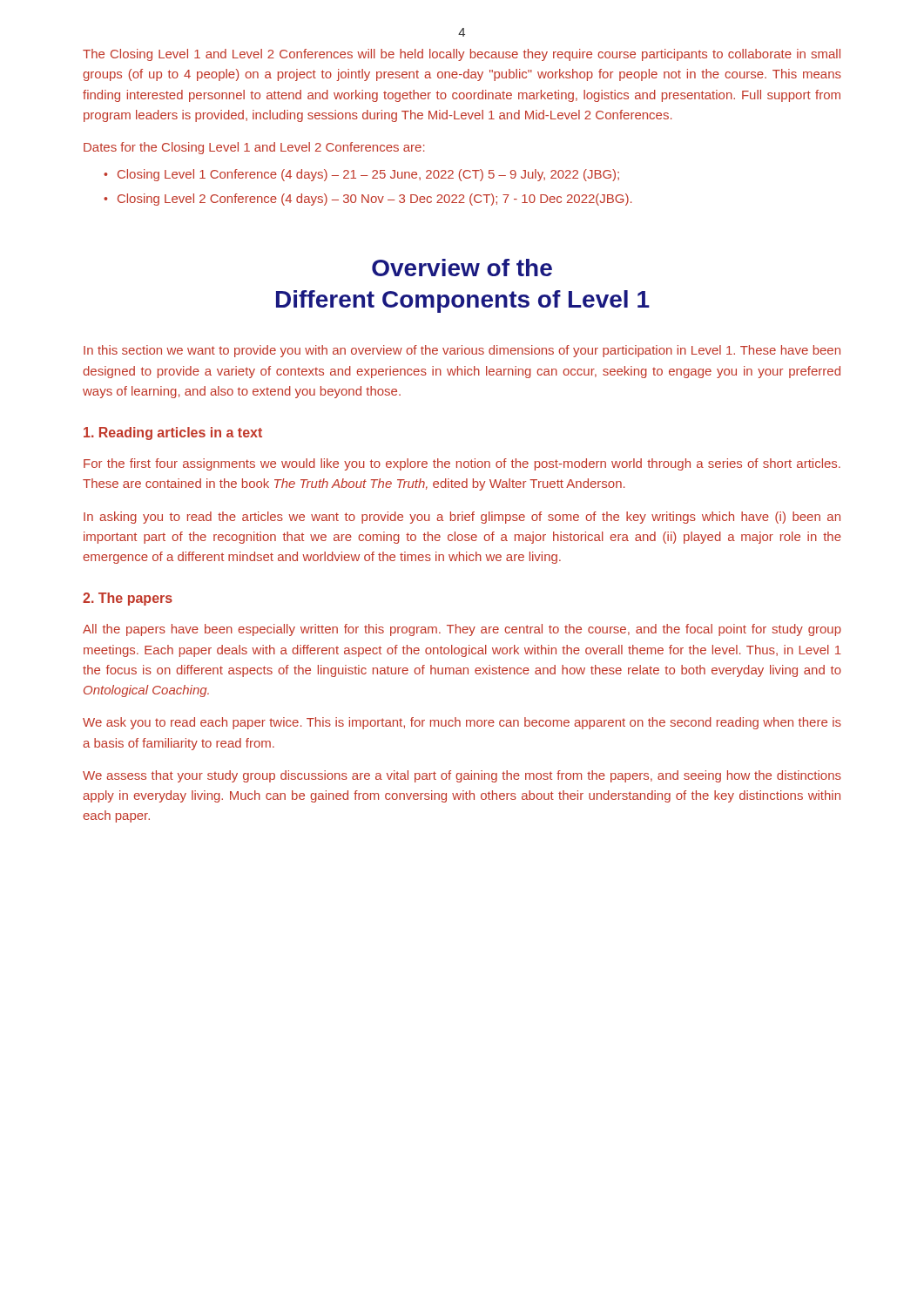Click the passage that begins "All the papers have been especially written for"
Viewport: 924px width, 1307px height.
462,659
